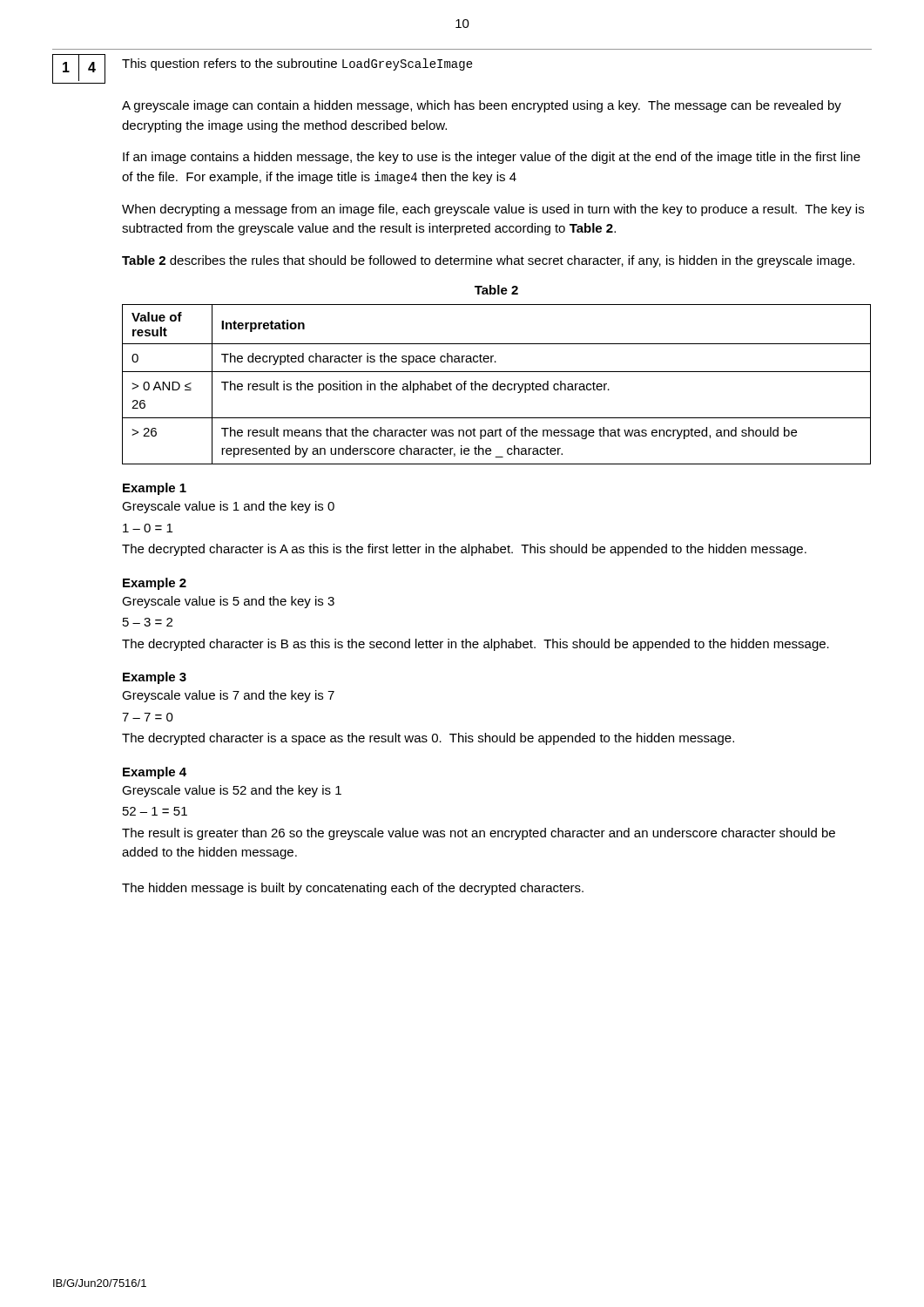Click the passage that begins "A greyscale image can"
The width and height of the screenshot is (924, 1307).
[x=482, y=115]
